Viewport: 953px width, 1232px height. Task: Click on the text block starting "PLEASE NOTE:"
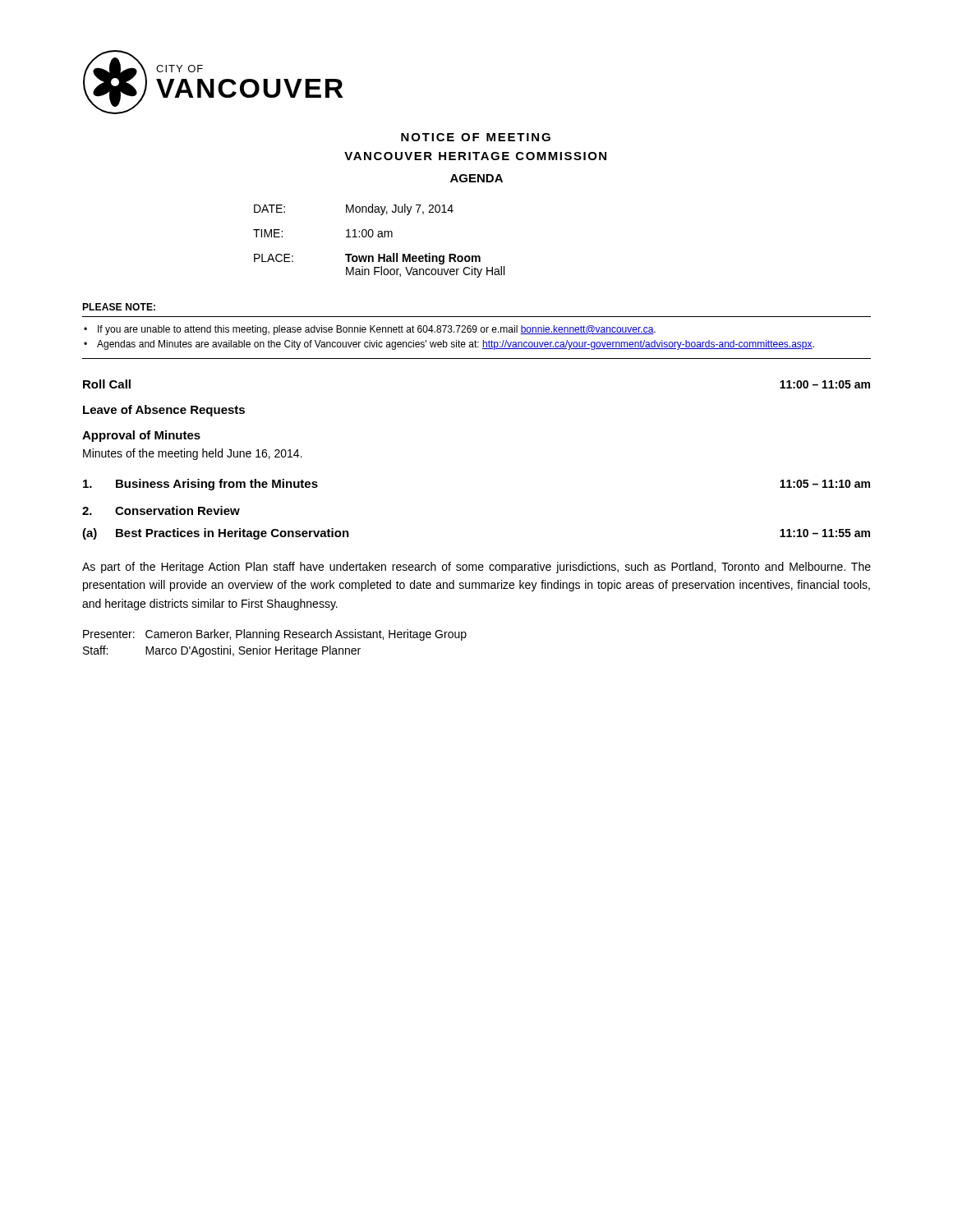119,307
